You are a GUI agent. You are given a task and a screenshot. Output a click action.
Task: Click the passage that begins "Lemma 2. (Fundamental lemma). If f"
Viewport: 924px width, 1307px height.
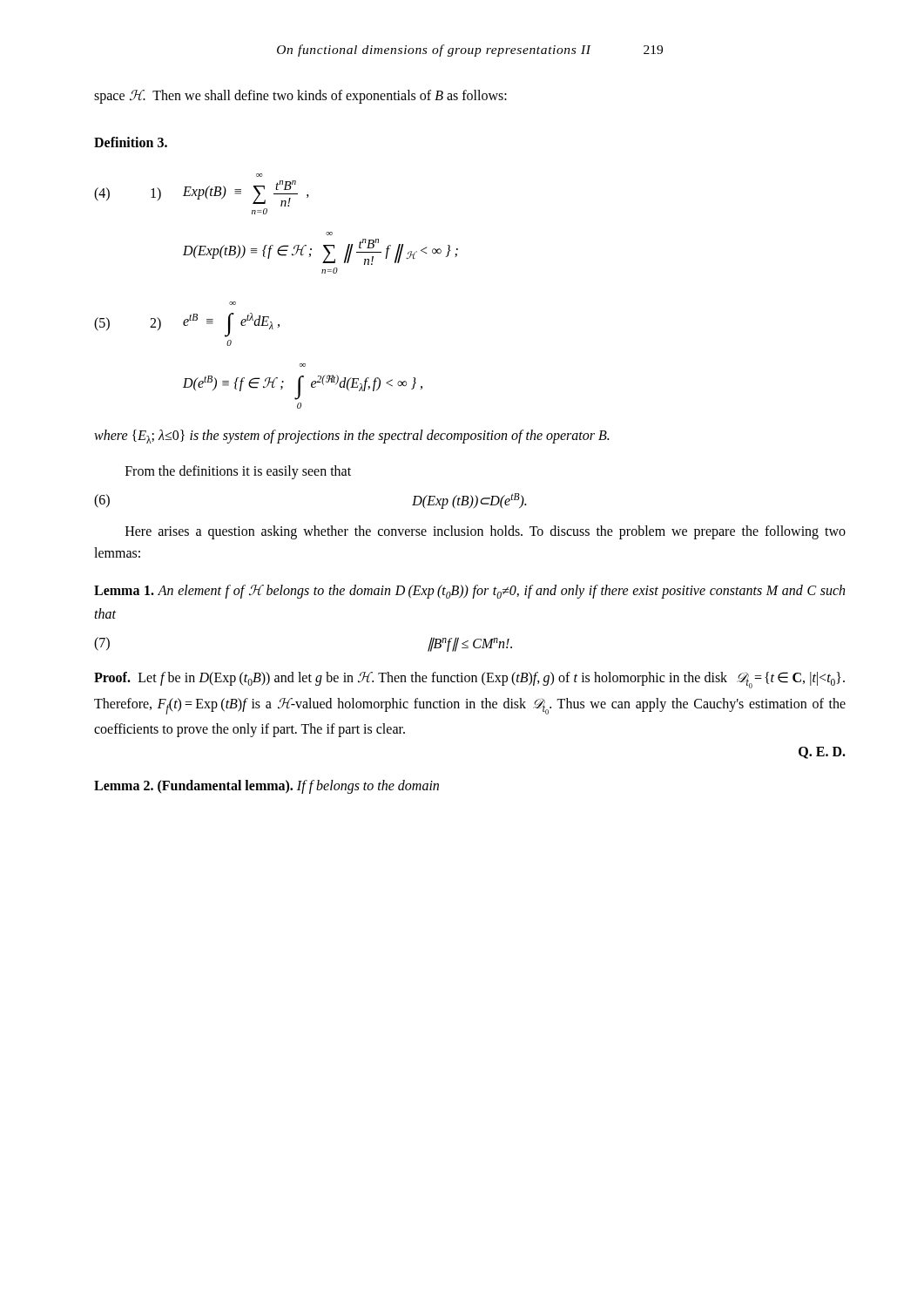coord(267,785)
